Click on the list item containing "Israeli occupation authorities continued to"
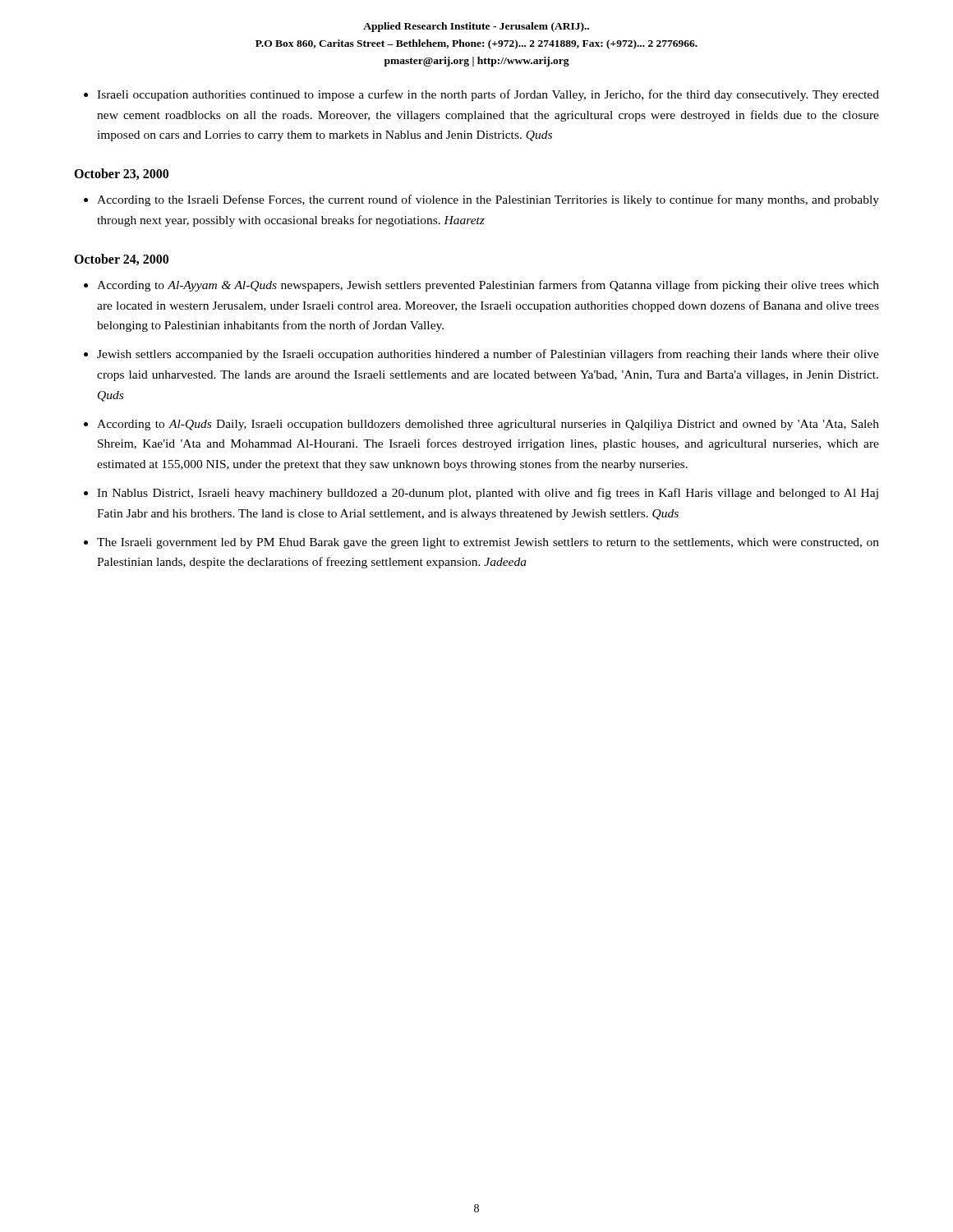This screenshot has height=1232, width=953. coord(488,114)
